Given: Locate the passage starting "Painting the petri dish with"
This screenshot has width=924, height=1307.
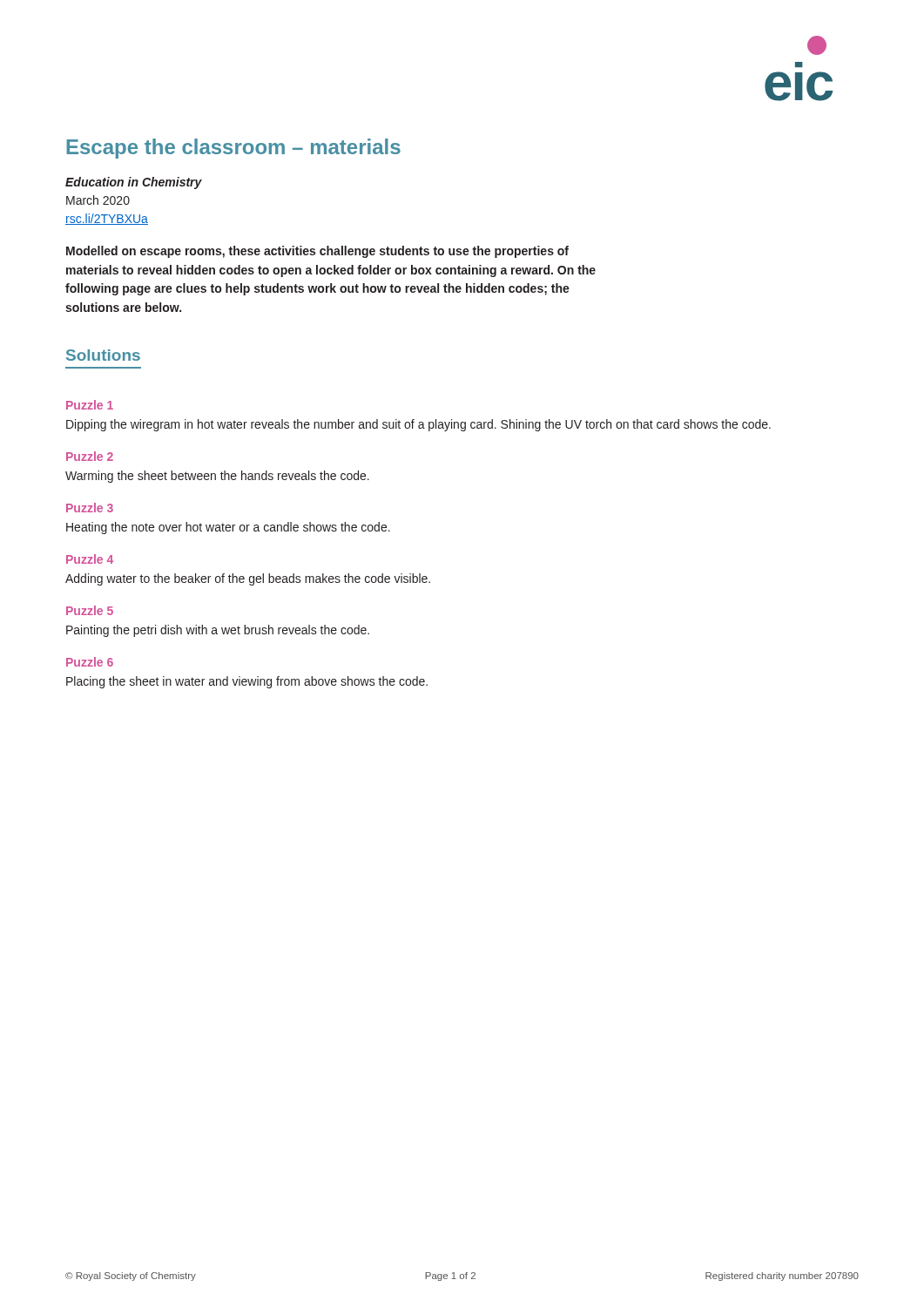Looking at the screenshot, I should (x=218, y=630).
